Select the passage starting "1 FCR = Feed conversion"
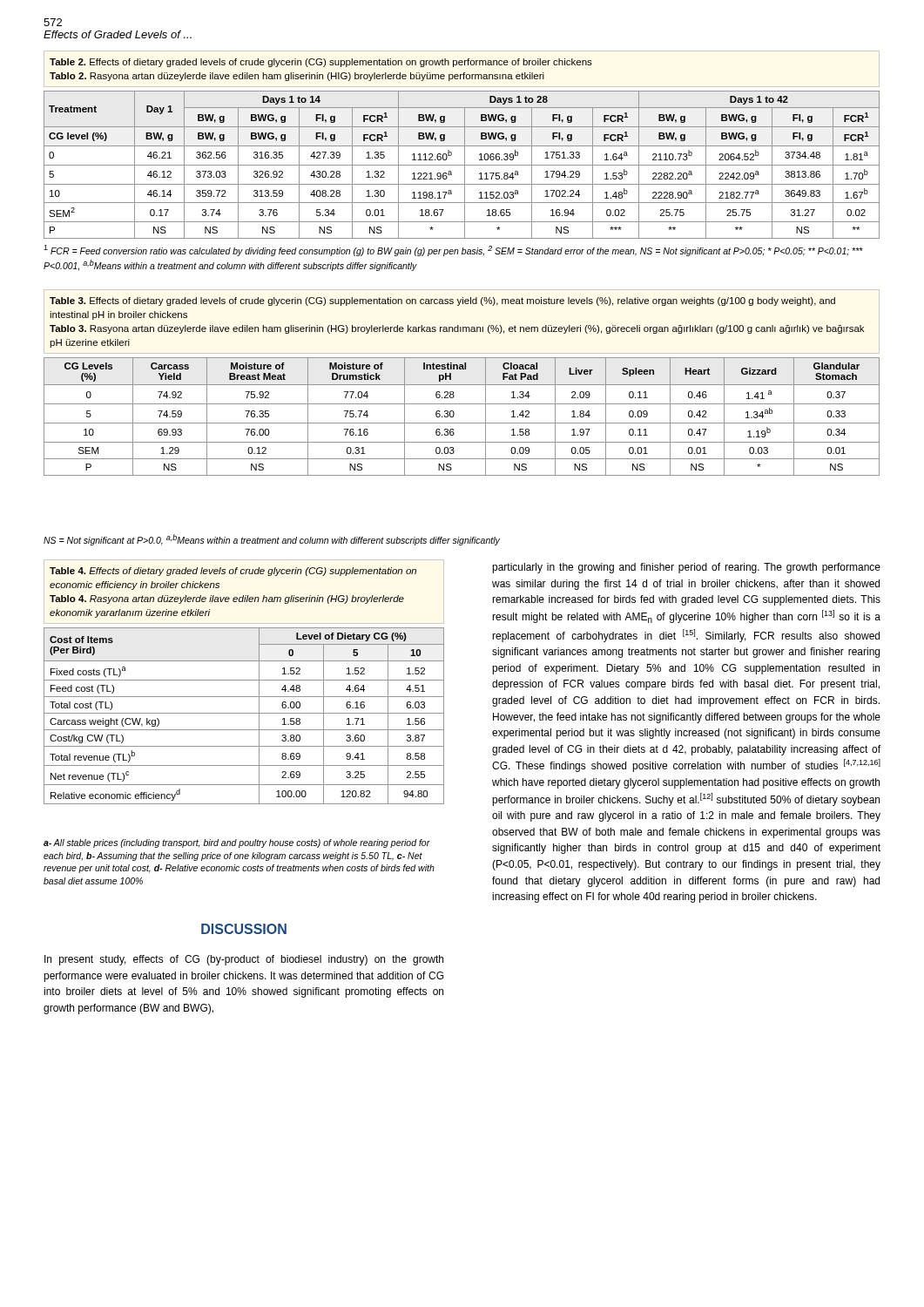This screenshot has width=924, height=1307. pos(453,257)
